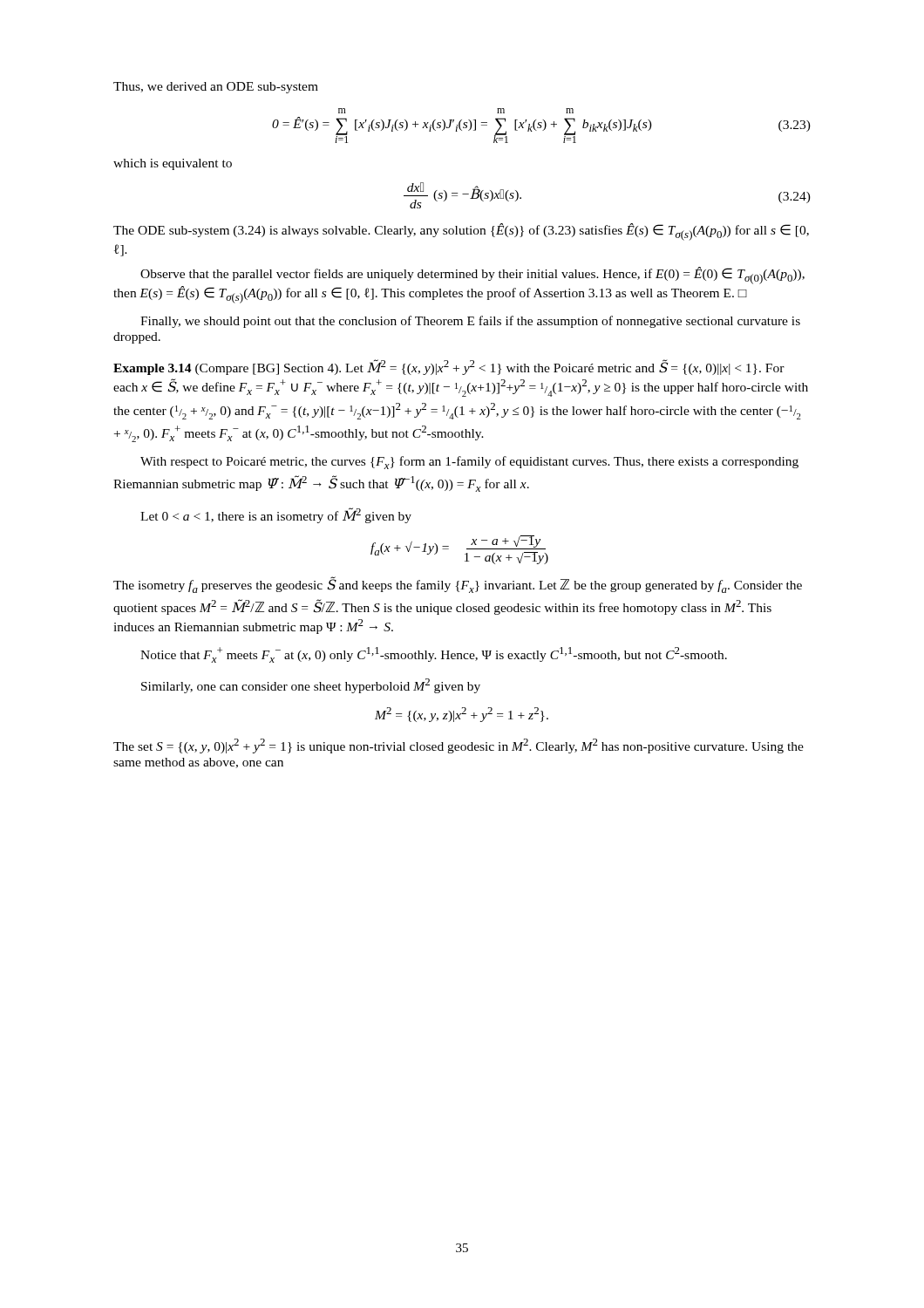Select the element starting "Finally, we should point out"
This screenshot has width=924, height=1308.
tap(457, 329)
